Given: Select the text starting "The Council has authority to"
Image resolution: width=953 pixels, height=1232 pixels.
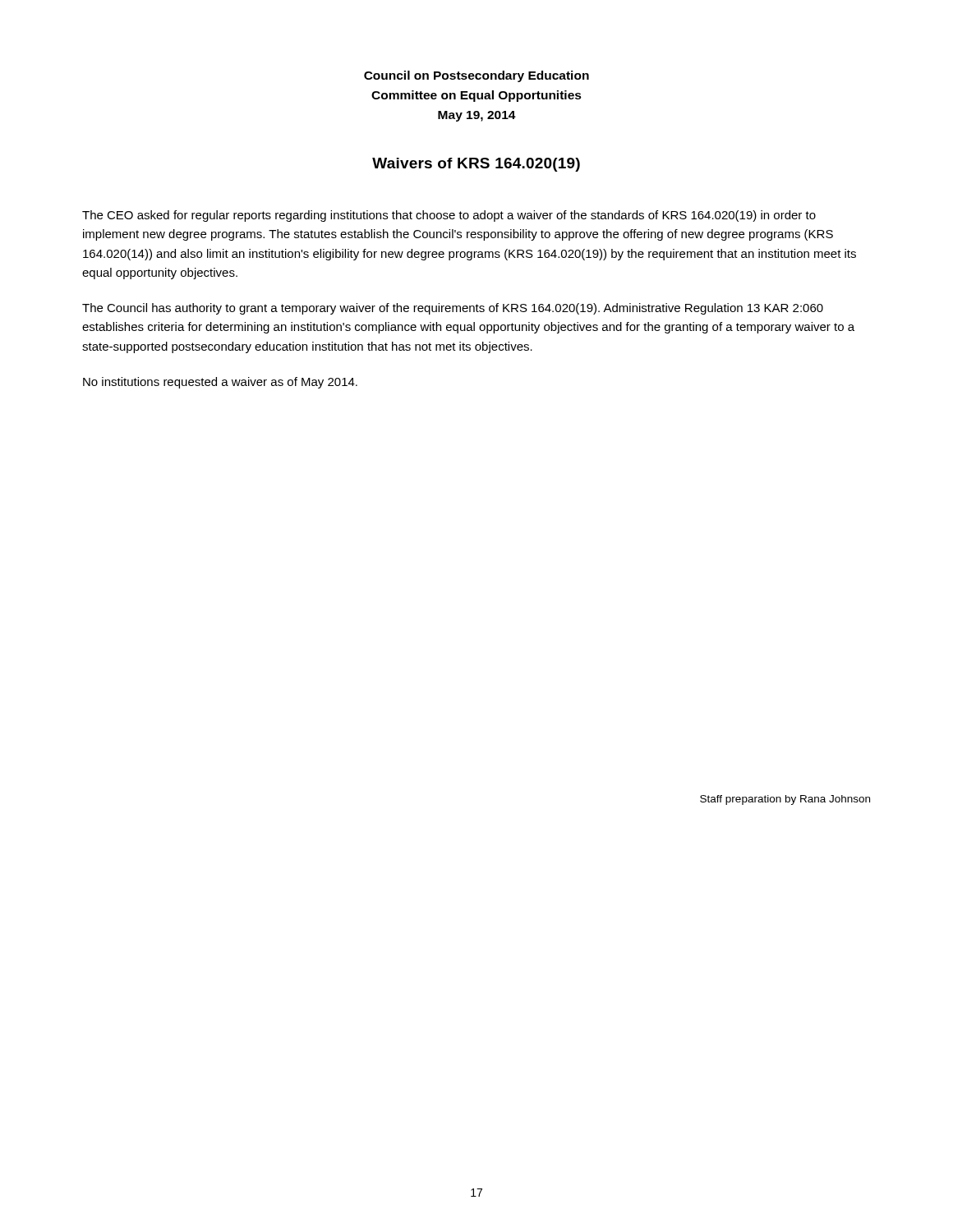Looking at the screenshot, I should [468, 327].
